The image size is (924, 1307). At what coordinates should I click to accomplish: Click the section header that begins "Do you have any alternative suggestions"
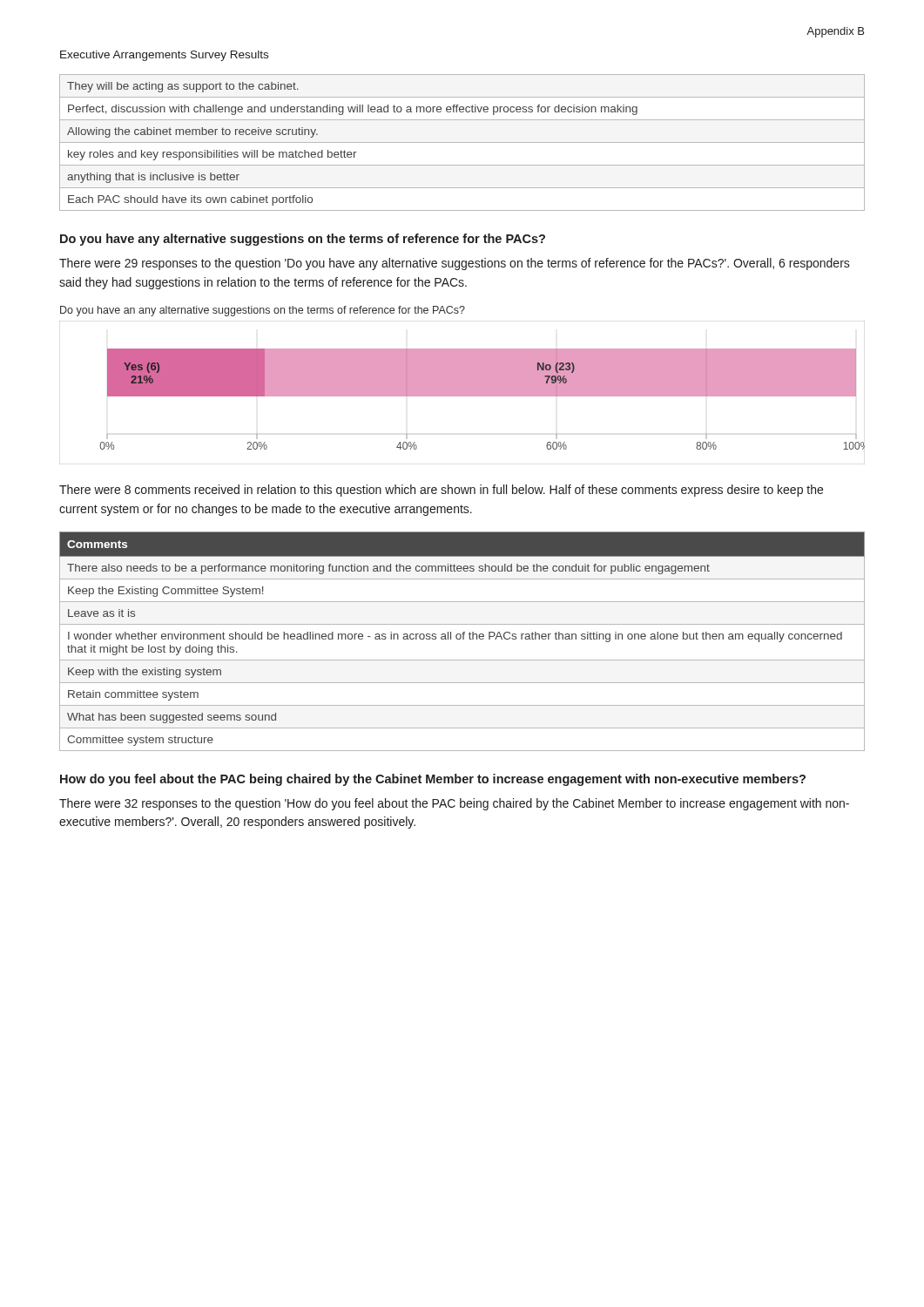[x=303, y=239]
